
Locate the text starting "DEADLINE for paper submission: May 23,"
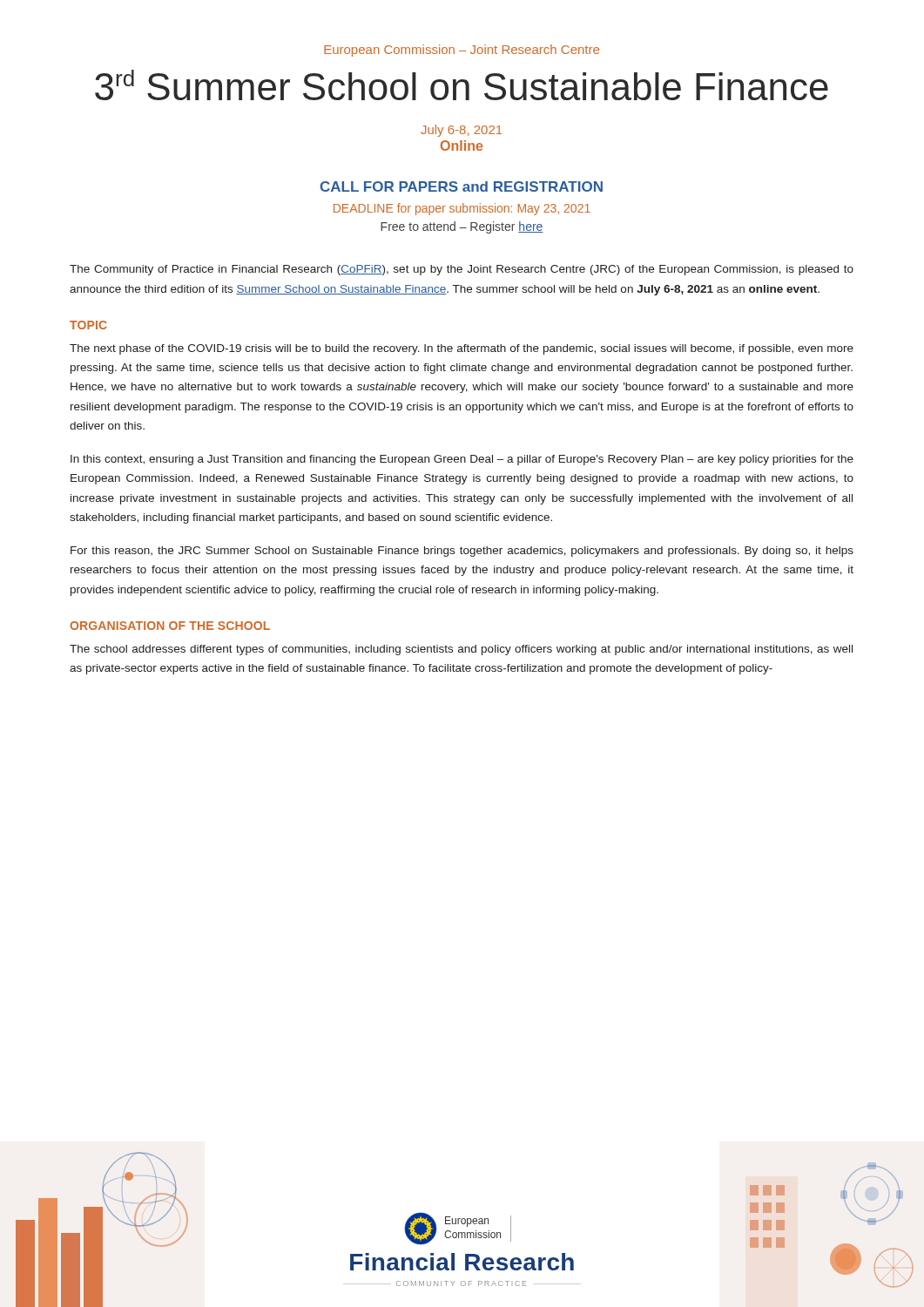click(462, 208)
